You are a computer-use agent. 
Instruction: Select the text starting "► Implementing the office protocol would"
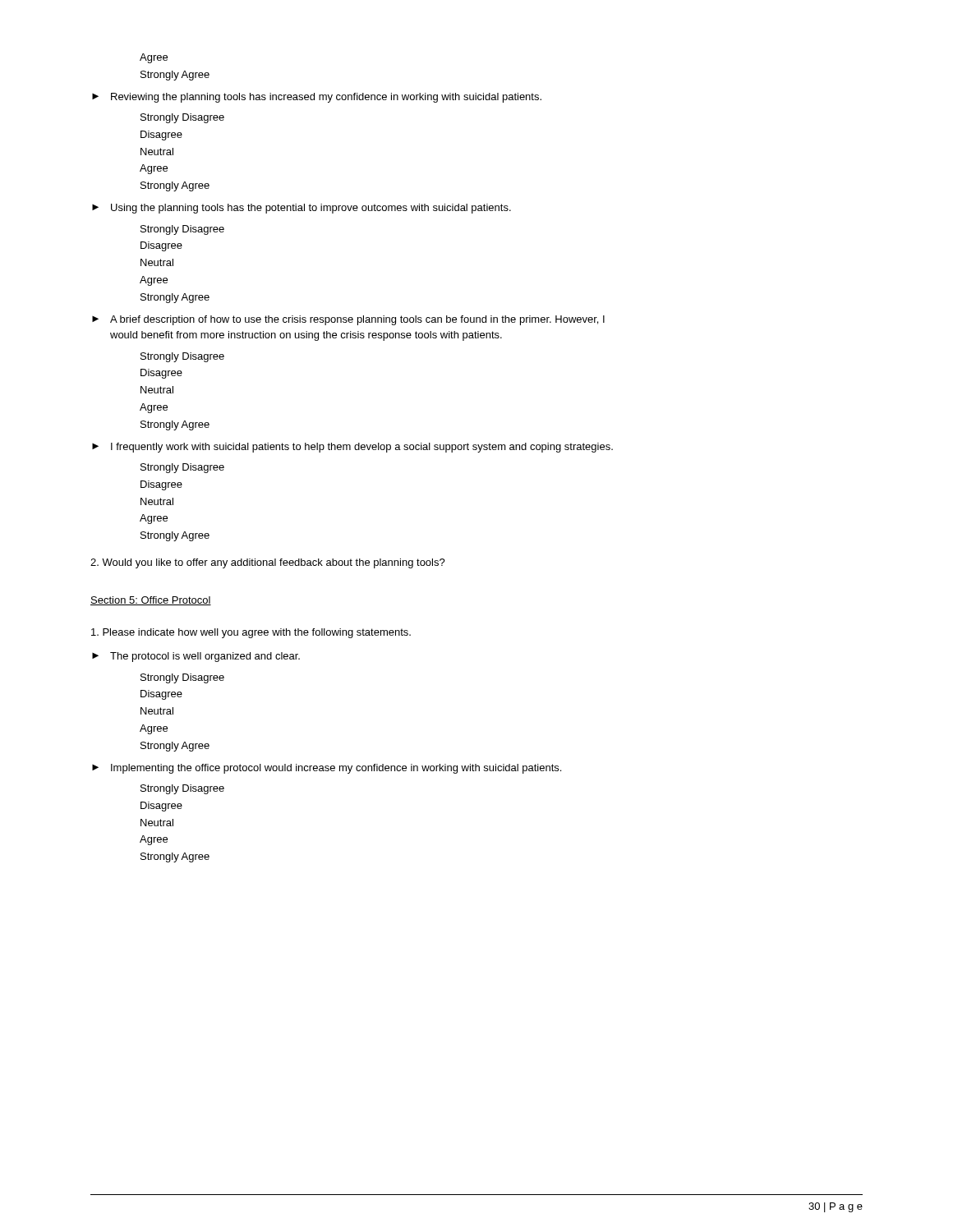pyautogui.click(x=327, y=769)
